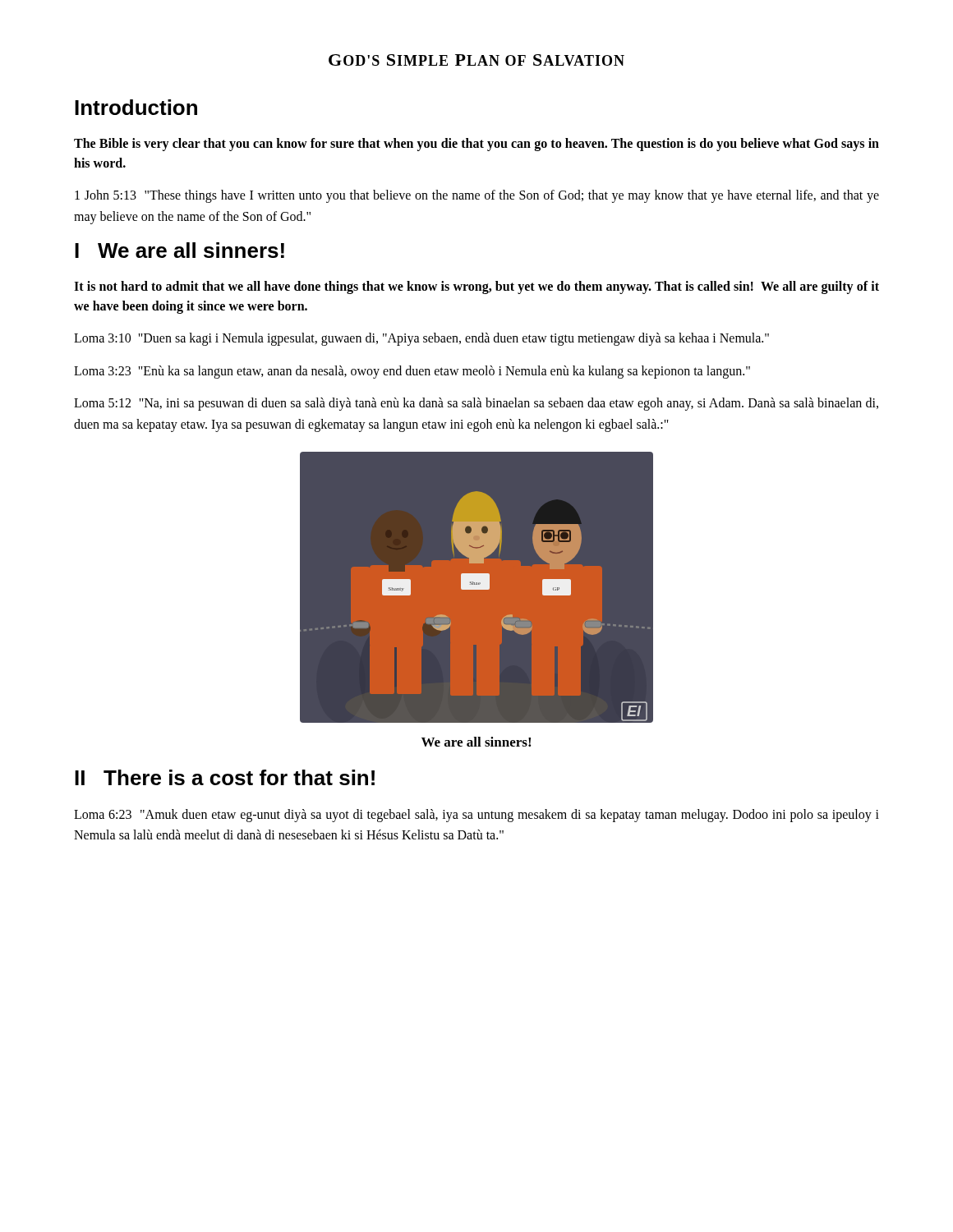Locate the text block that reads "It is not hard"
The height and width of the screenshot is (1232, 953).
pyautogui.click(x=476, y=296)
